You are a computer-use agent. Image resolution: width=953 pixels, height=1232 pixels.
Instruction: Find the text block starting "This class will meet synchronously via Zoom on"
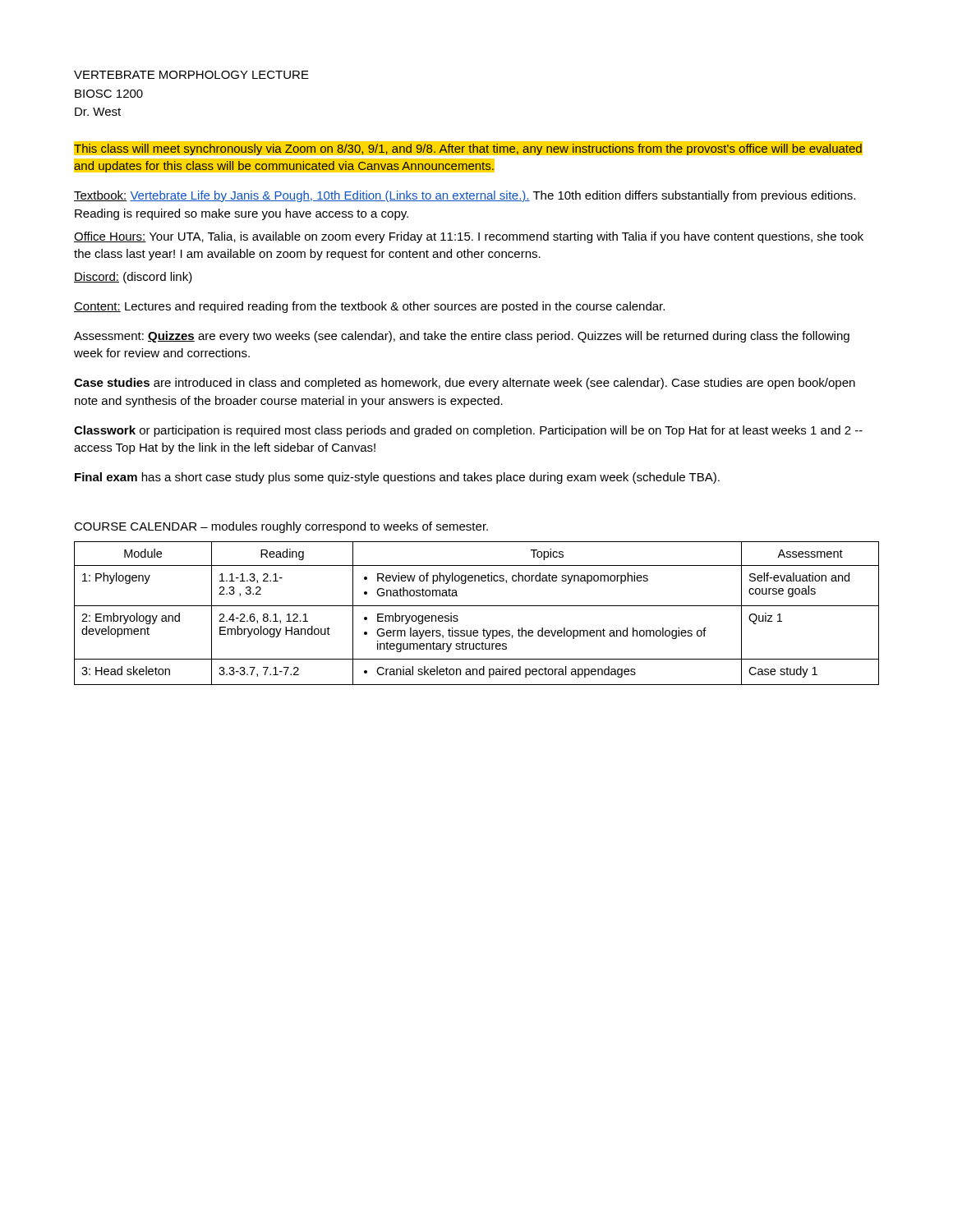tap(468, 157)
